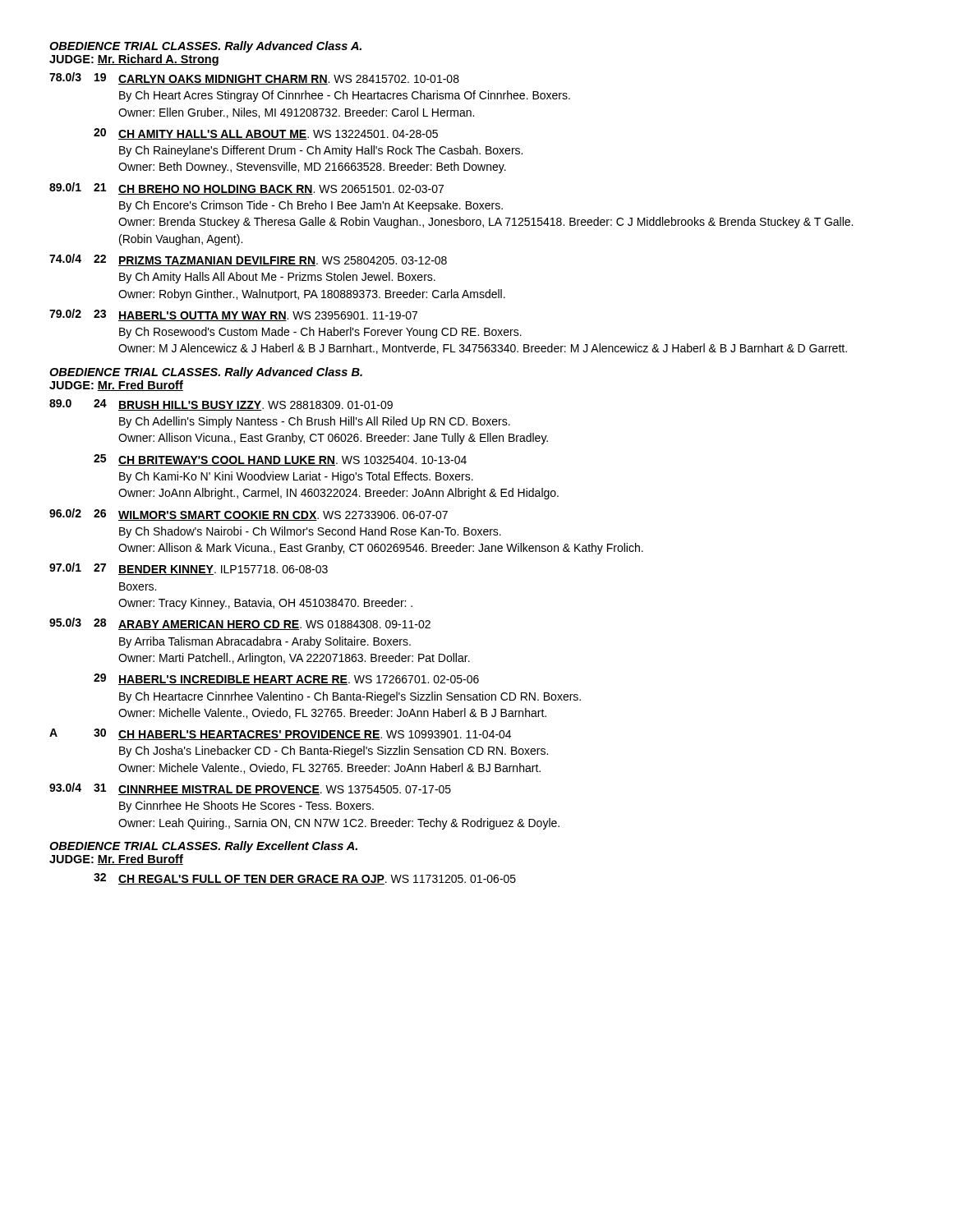Where is the passage that starts "79.0/2 23 HABERL'S OUTTA MY WAY"?
This screenshot has width=953, height=1232.
point(476,332)
